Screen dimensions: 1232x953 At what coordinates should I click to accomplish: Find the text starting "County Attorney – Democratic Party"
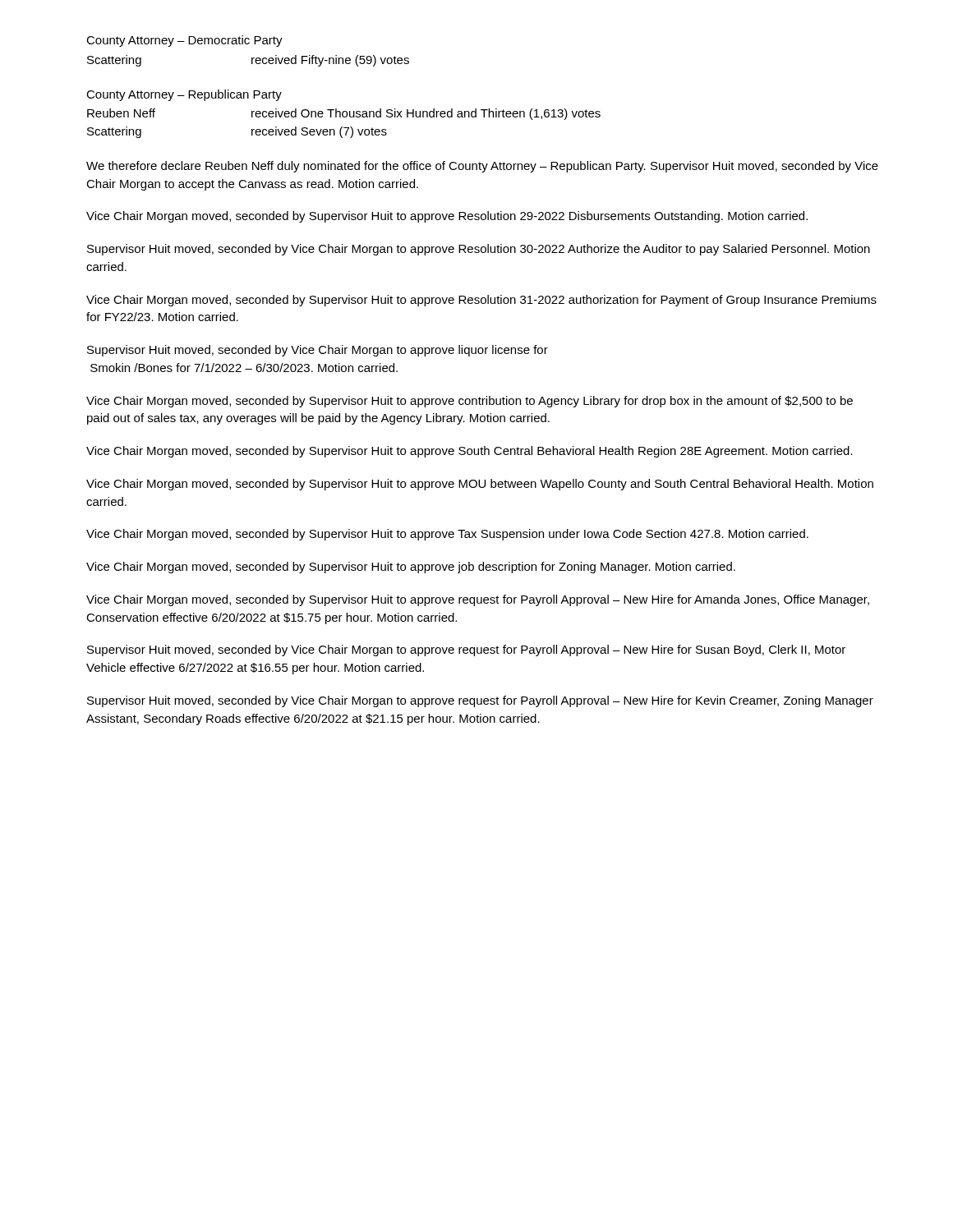[x=184, y=41]
